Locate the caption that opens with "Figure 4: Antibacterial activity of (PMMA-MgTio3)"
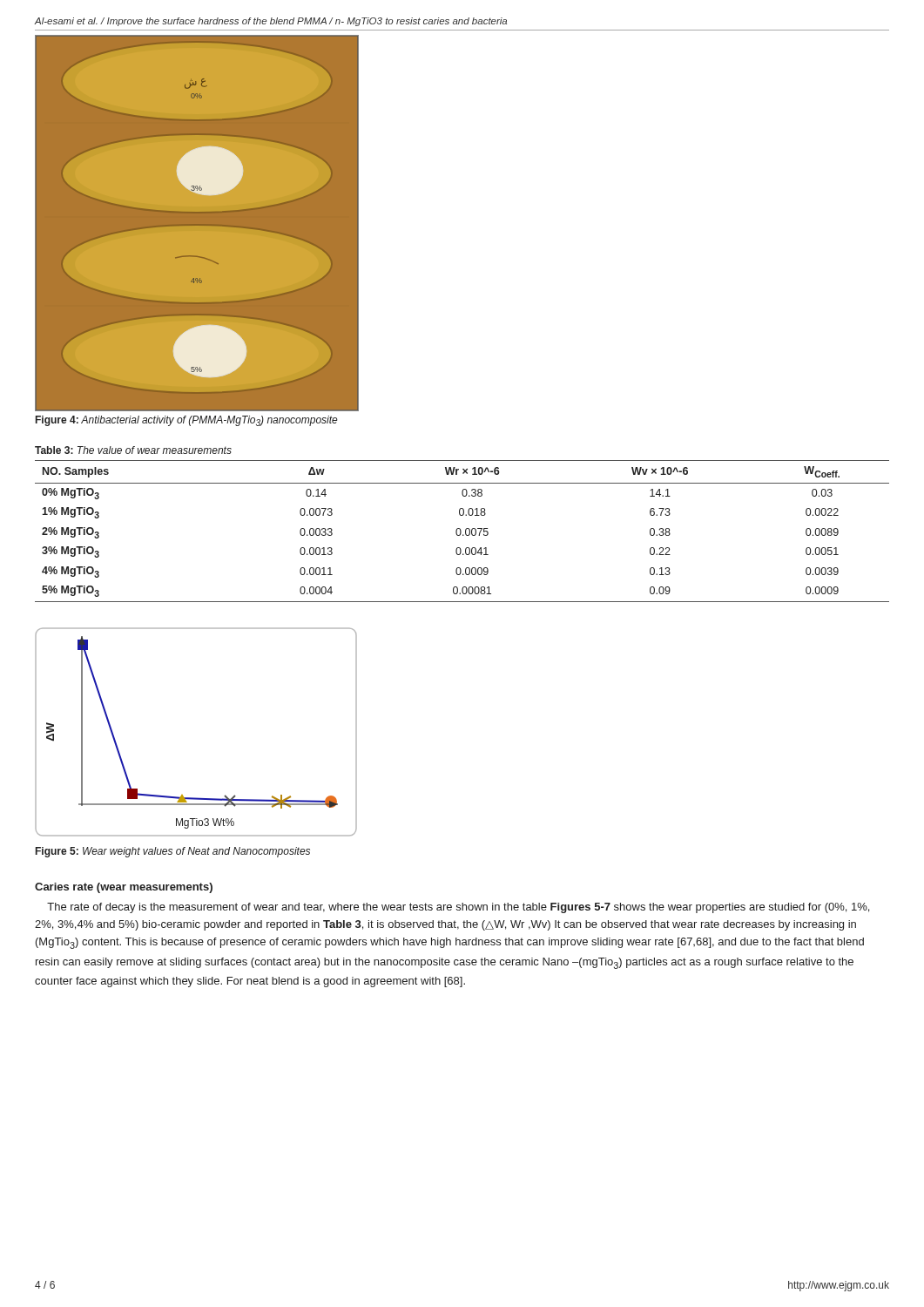The height and width of the screenshot is (1307, 924). pyautogui.click(x=186, y=421)
